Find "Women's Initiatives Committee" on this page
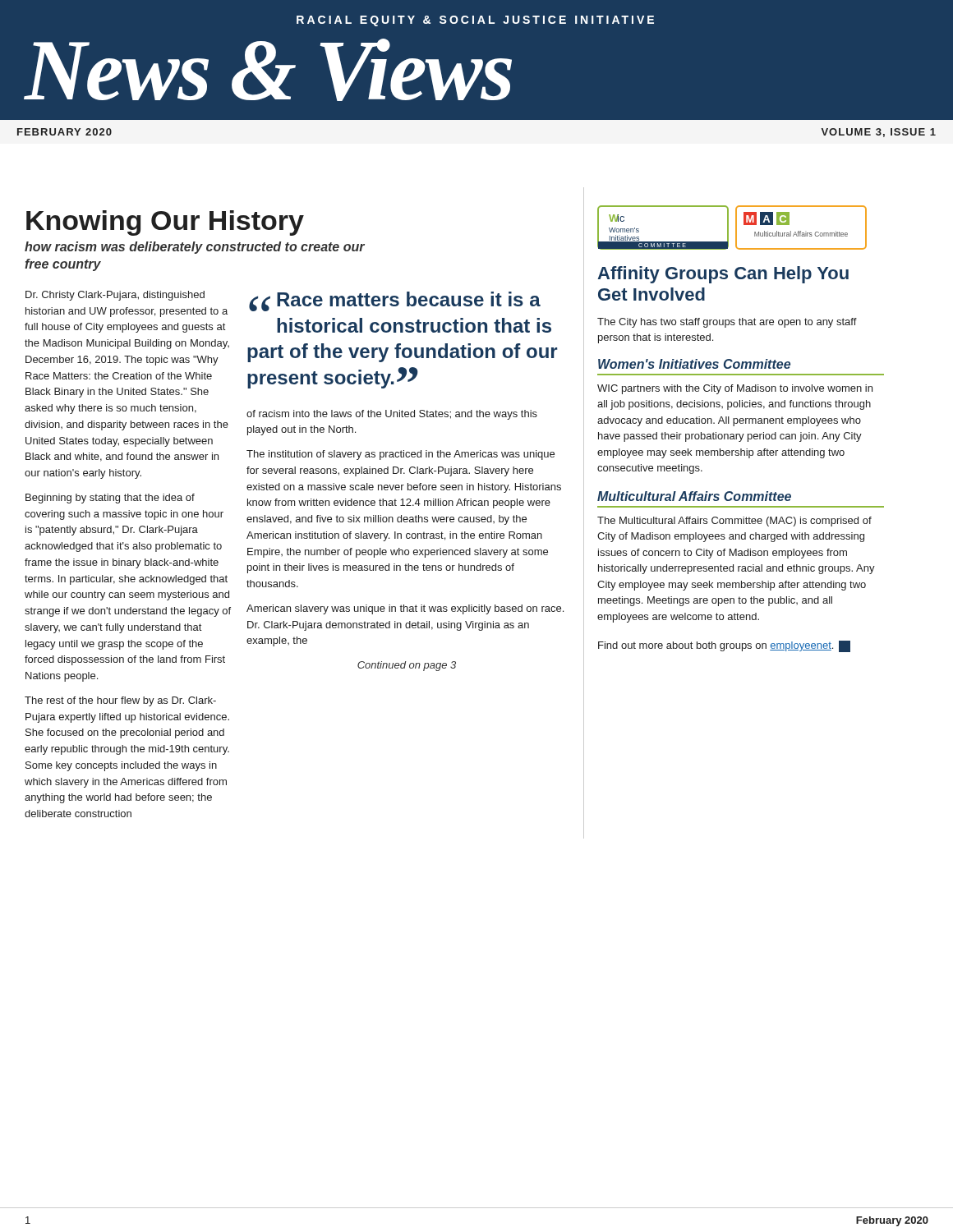Image resolution: width=953 pixels, height=1232 pixels. (x=694, y=364)
